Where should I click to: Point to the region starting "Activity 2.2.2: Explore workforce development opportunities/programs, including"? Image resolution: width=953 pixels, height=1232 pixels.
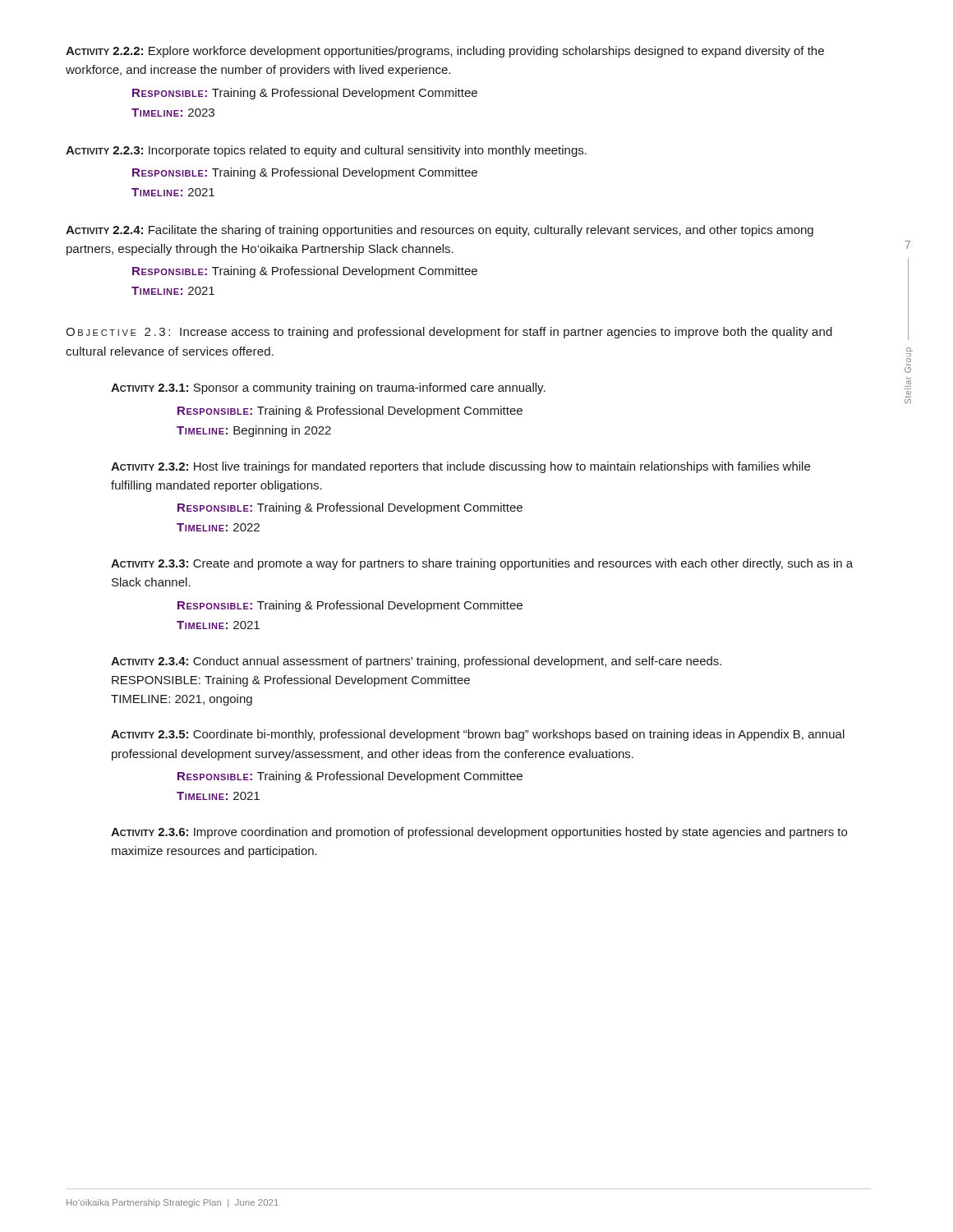pos(460,81)
